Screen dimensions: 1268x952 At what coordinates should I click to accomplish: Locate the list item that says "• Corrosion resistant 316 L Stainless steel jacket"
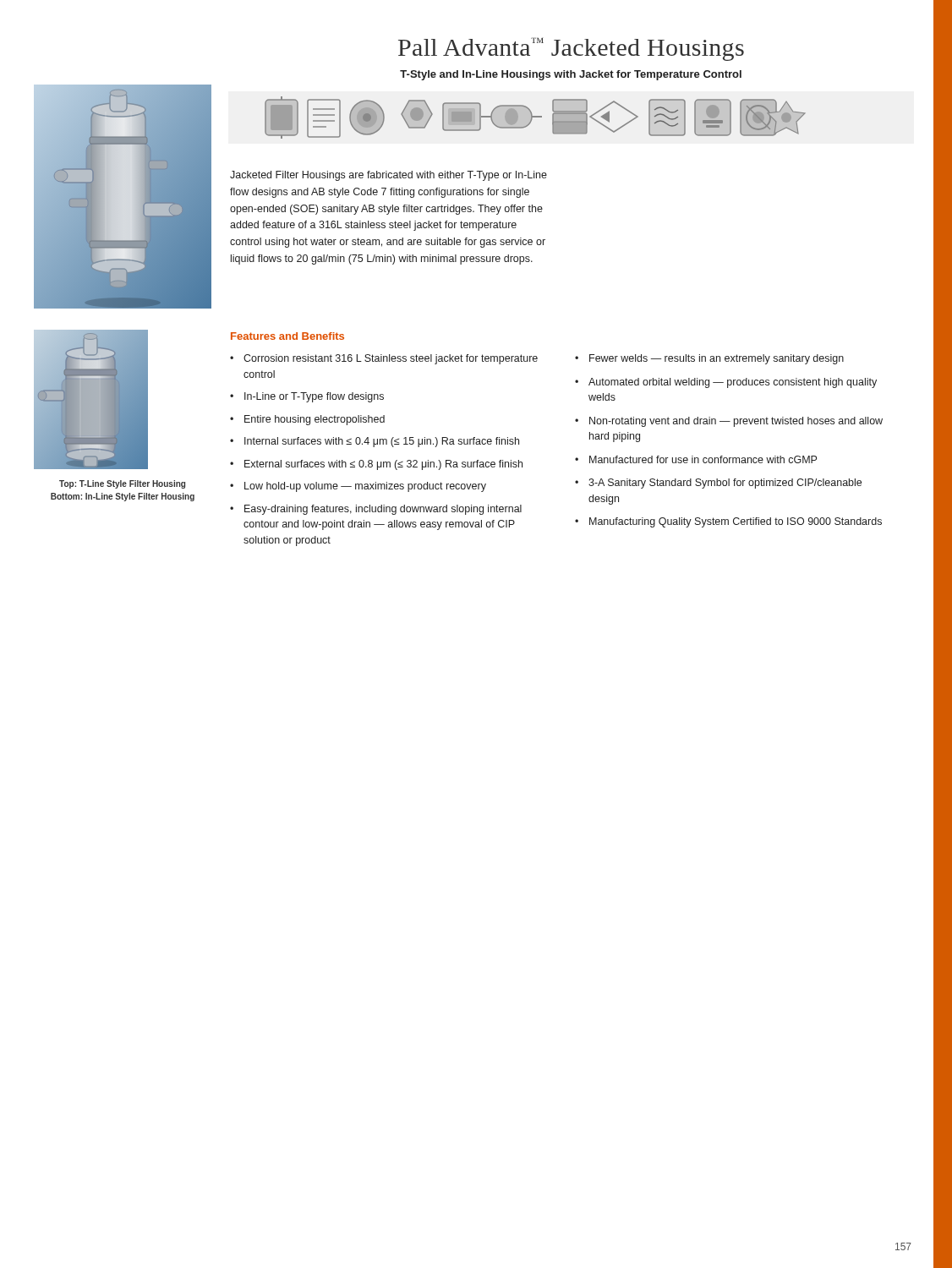(x=389, y=366)
